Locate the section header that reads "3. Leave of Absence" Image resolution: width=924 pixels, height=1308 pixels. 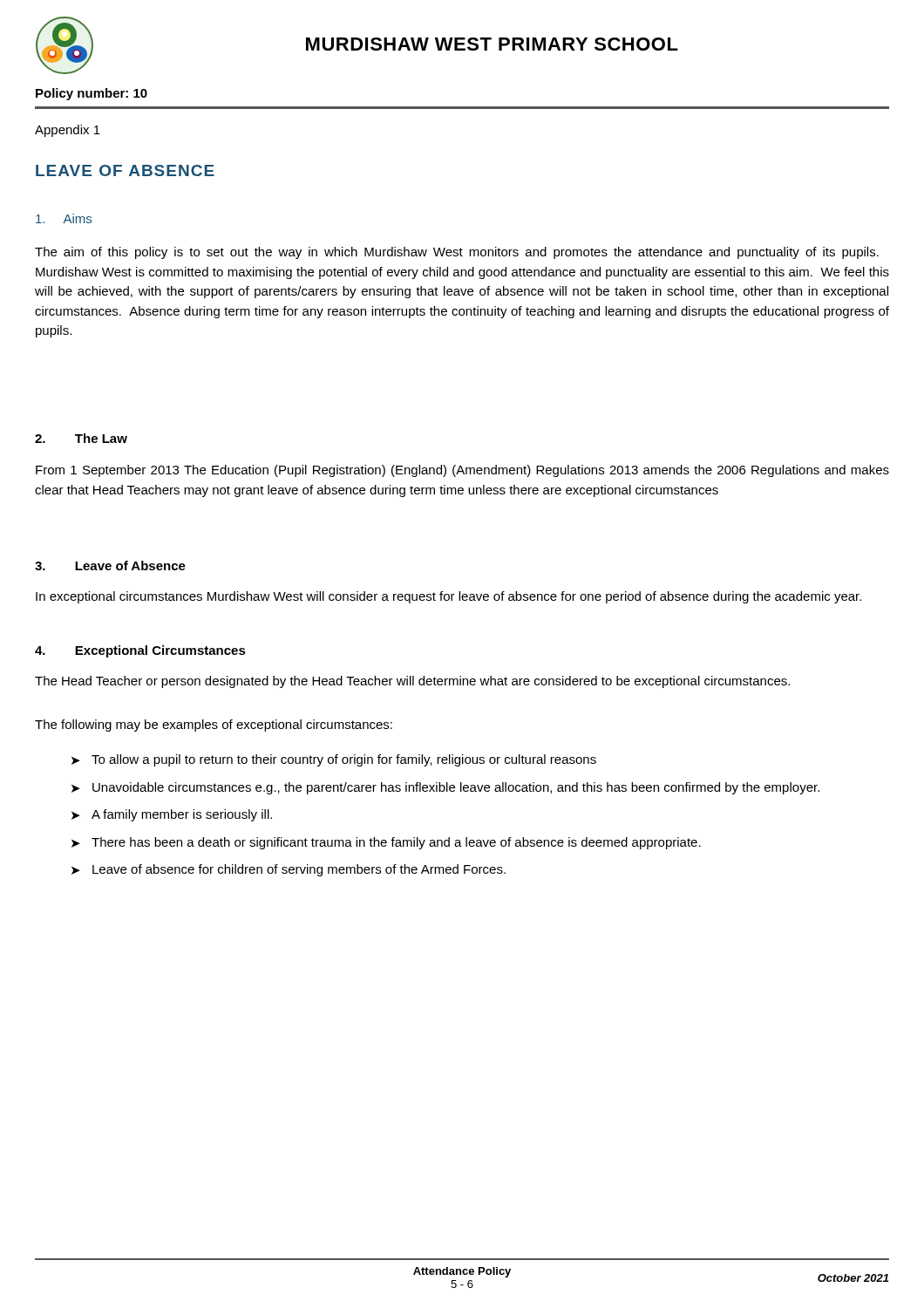click(110, 566)
